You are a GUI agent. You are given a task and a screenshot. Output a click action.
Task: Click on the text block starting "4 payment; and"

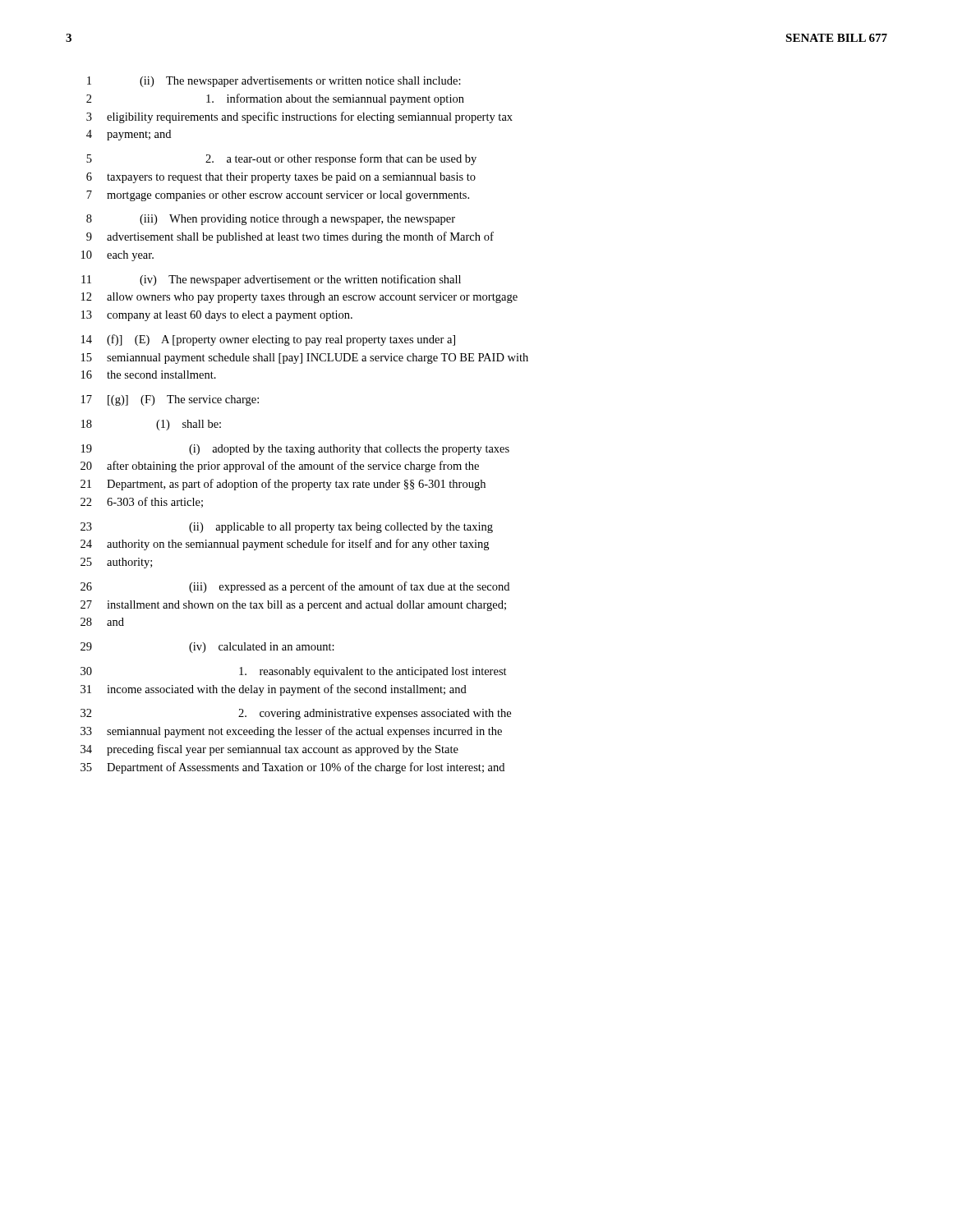129,135
